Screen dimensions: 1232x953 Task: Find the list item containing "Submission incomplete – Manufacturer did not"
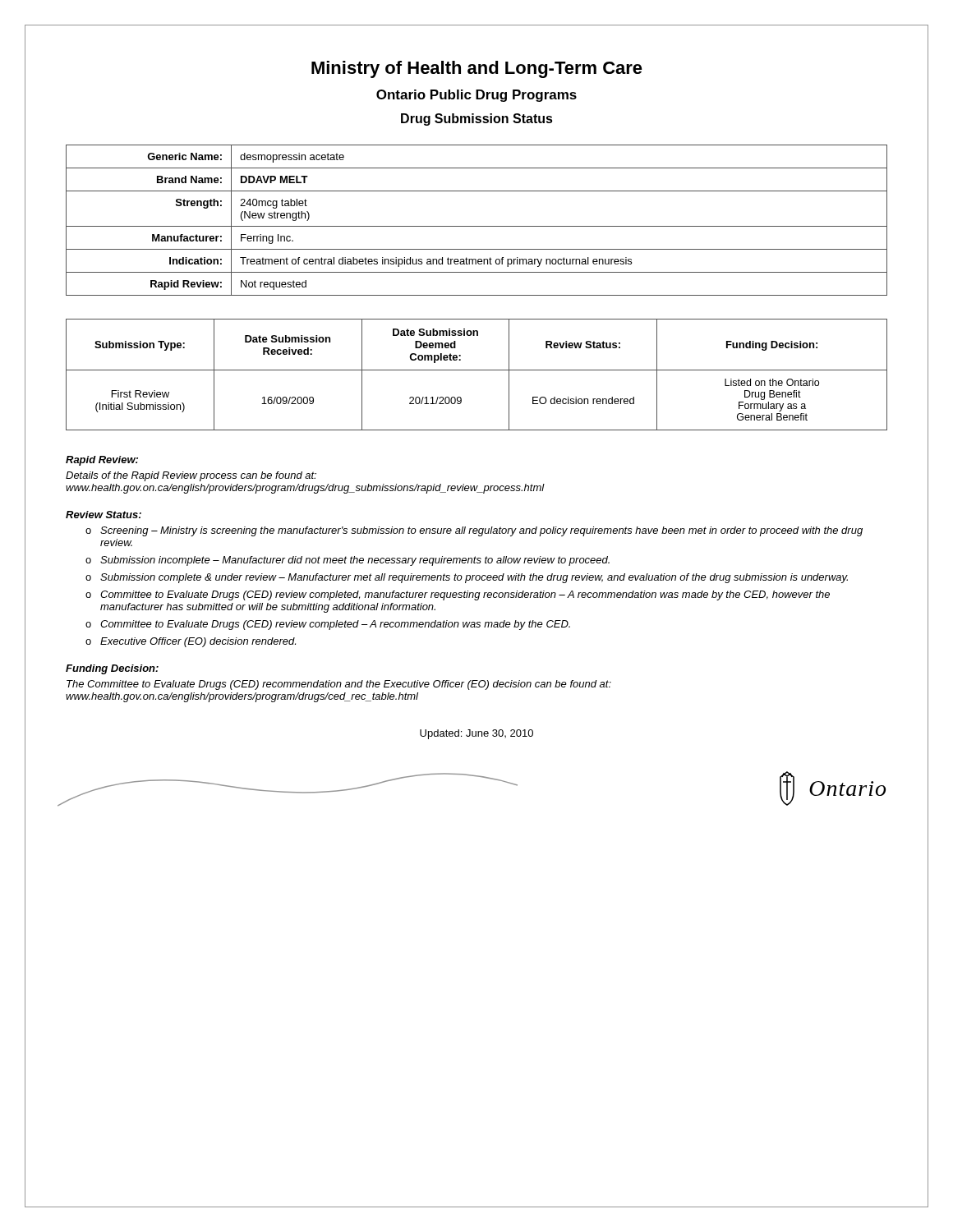click(x=356, y=560)
